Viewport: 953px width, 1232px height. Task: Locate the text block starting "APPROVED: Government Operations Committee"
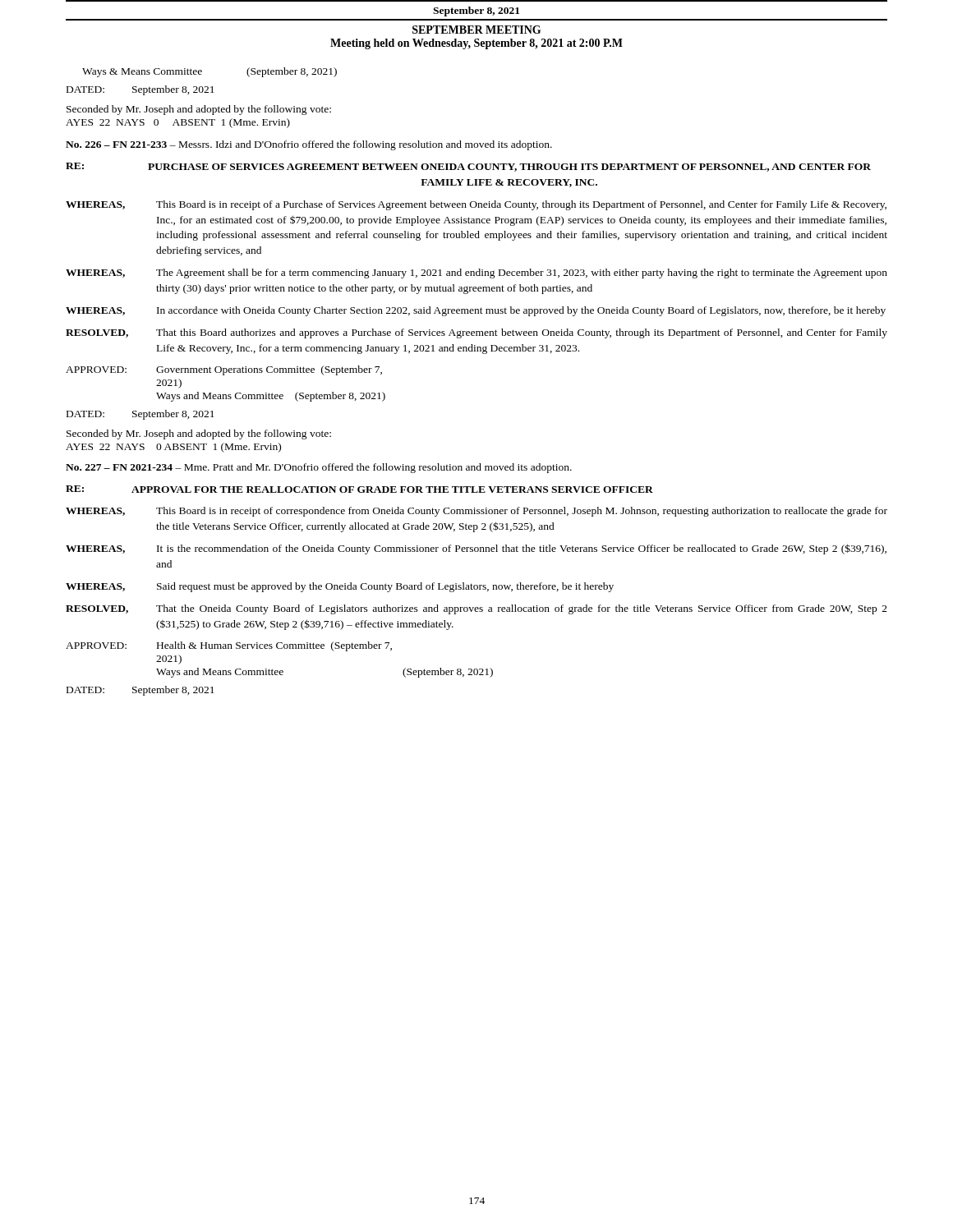click(x=224, y=370)
